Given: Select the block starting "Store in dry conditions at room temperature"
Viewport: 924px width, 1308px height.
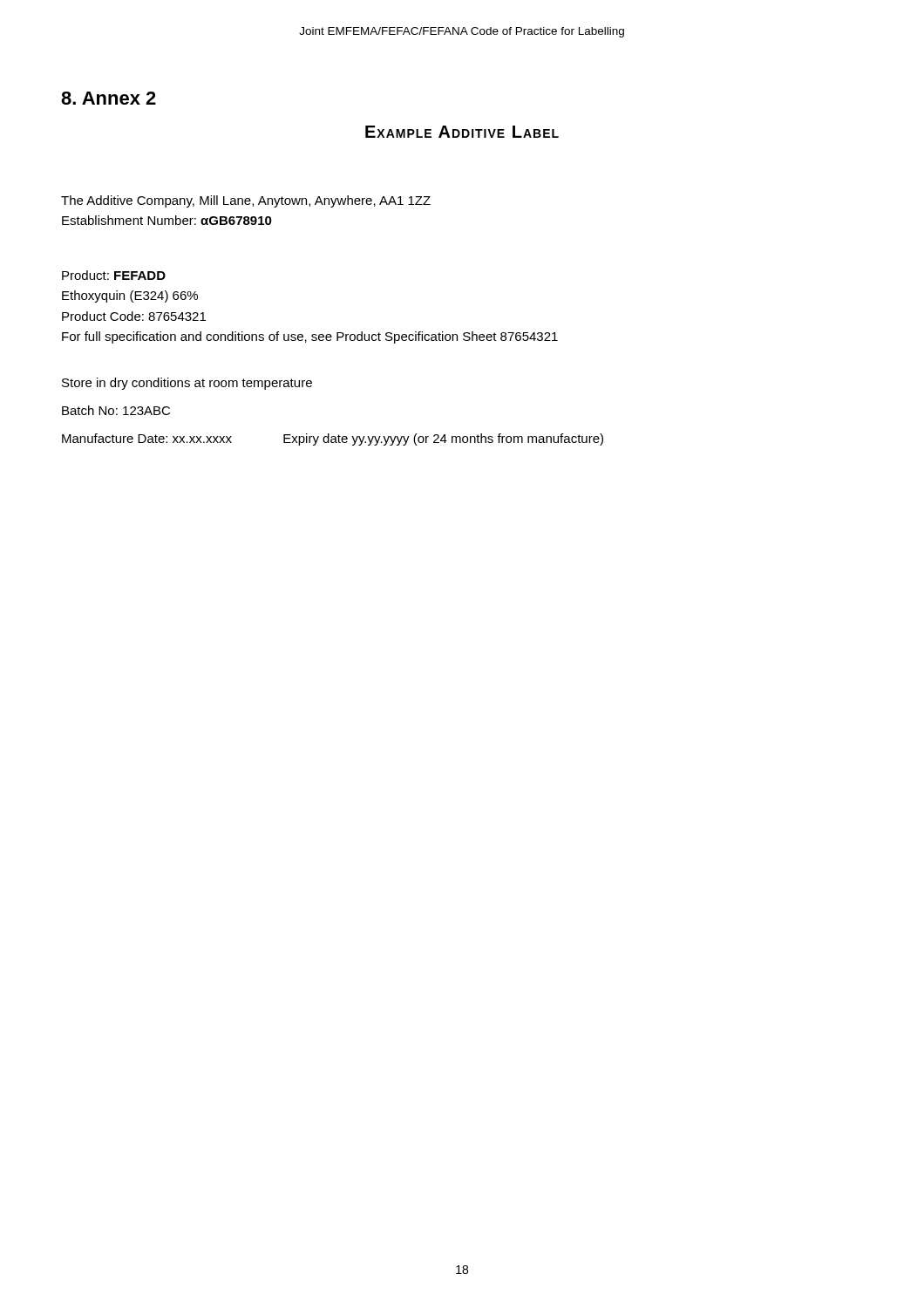Looking at the screenshot, I should coord(187,382).
